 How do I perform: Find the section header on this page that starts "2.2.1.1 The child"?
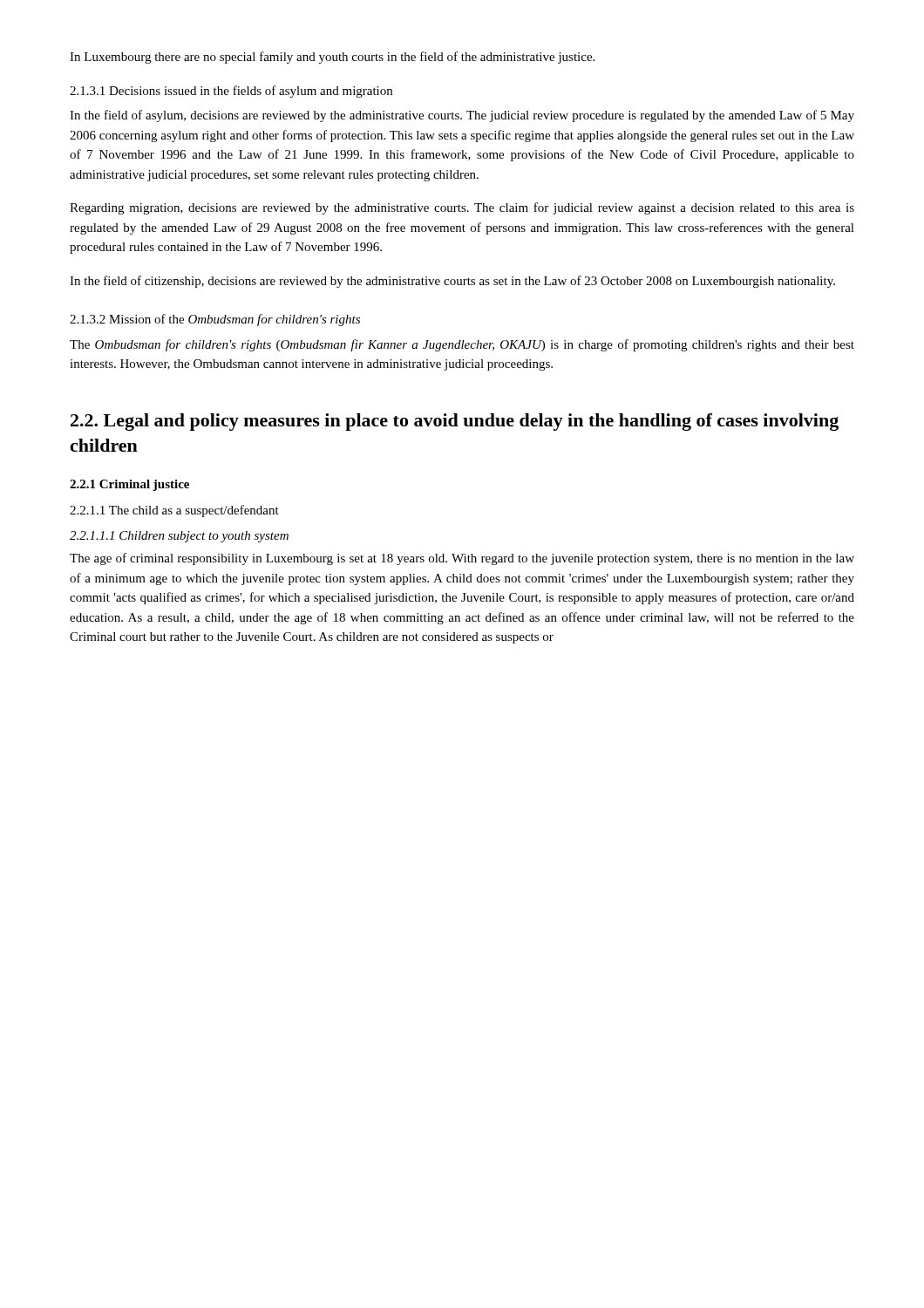pos(174,511)
